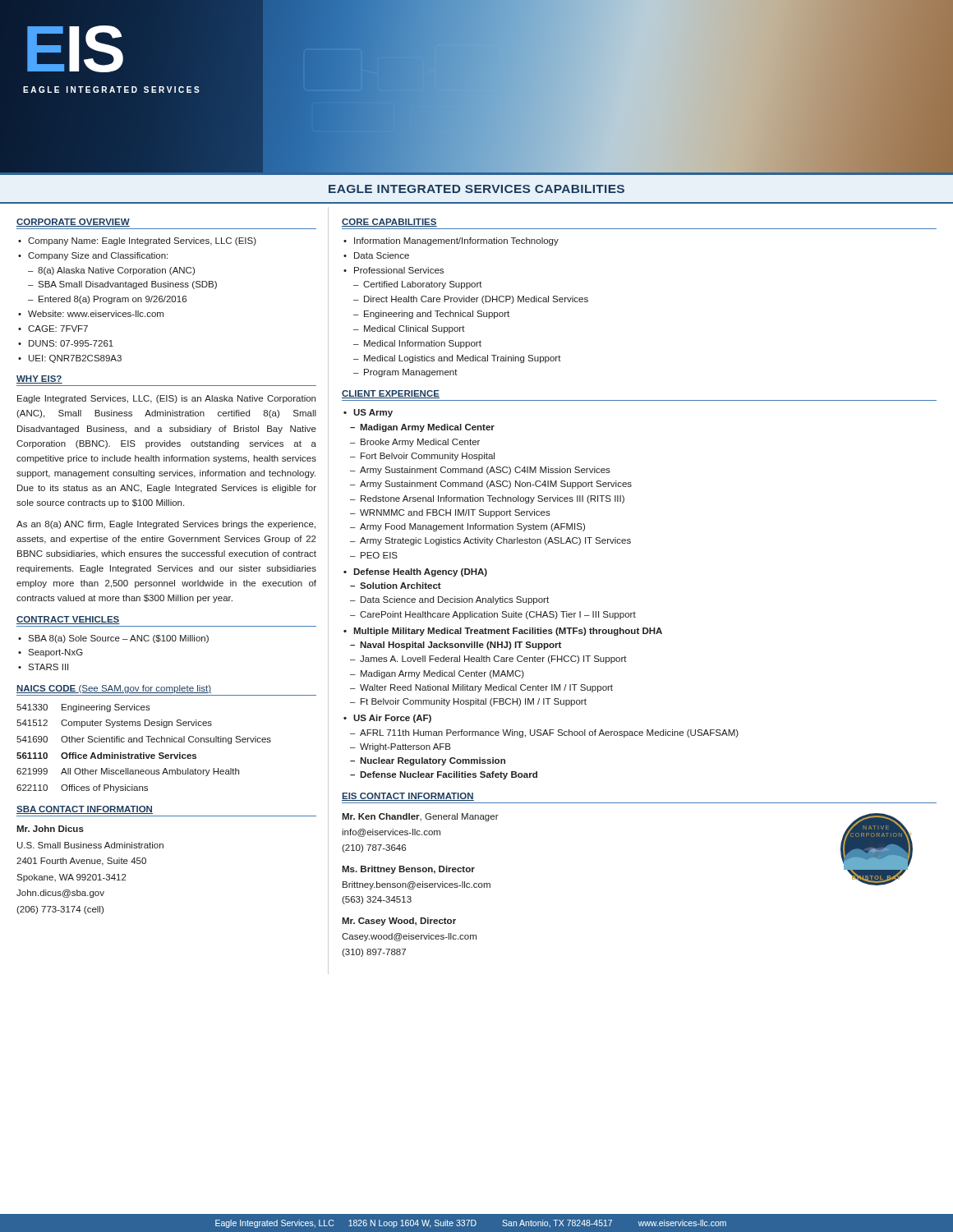
Task: Locate the passage starting "– Certified Laboratory Support"
Action: click(418, 285)
